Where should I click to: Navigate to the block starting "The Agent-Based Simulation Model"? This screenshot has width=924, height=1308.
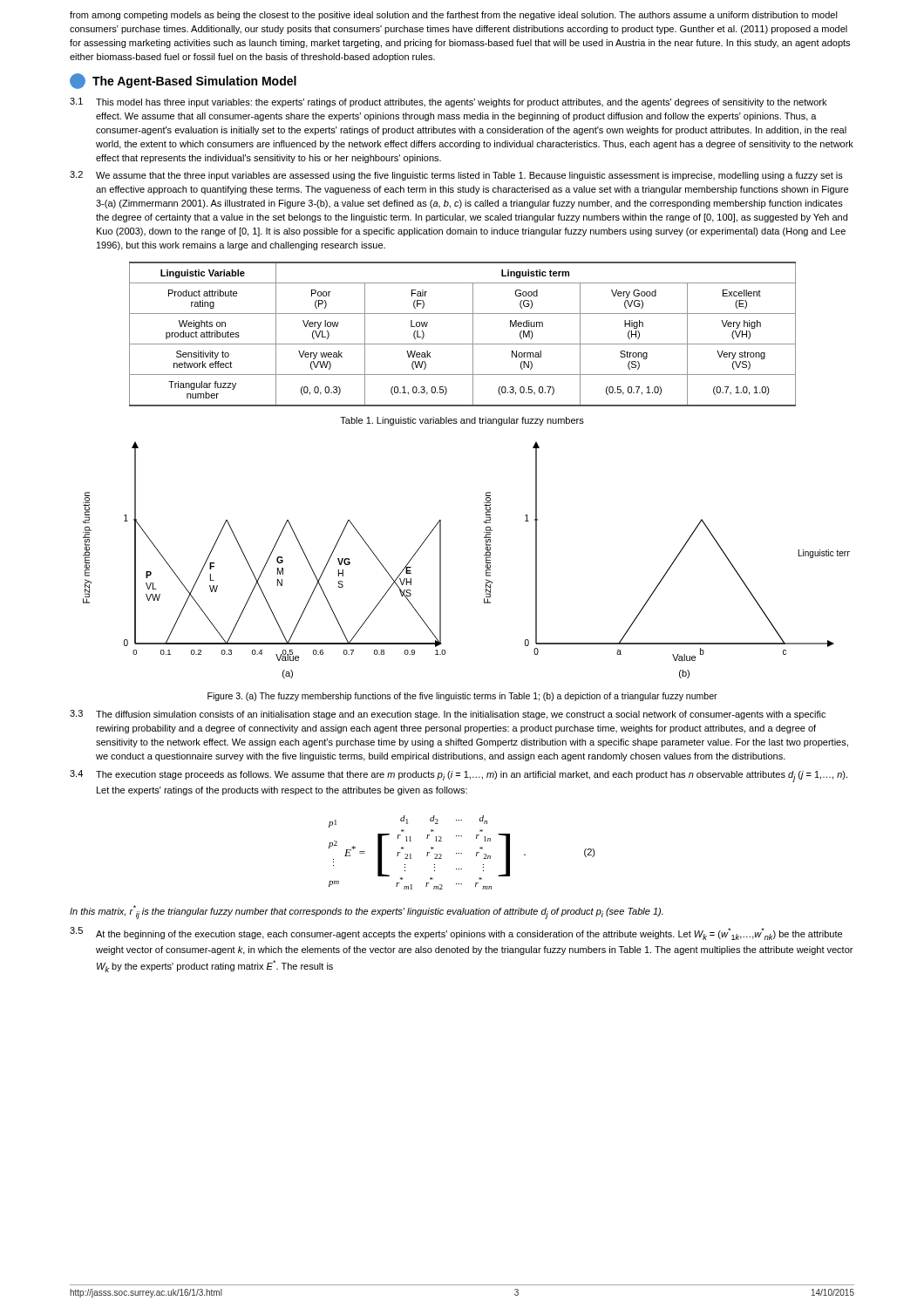click(x=183, y=81)
